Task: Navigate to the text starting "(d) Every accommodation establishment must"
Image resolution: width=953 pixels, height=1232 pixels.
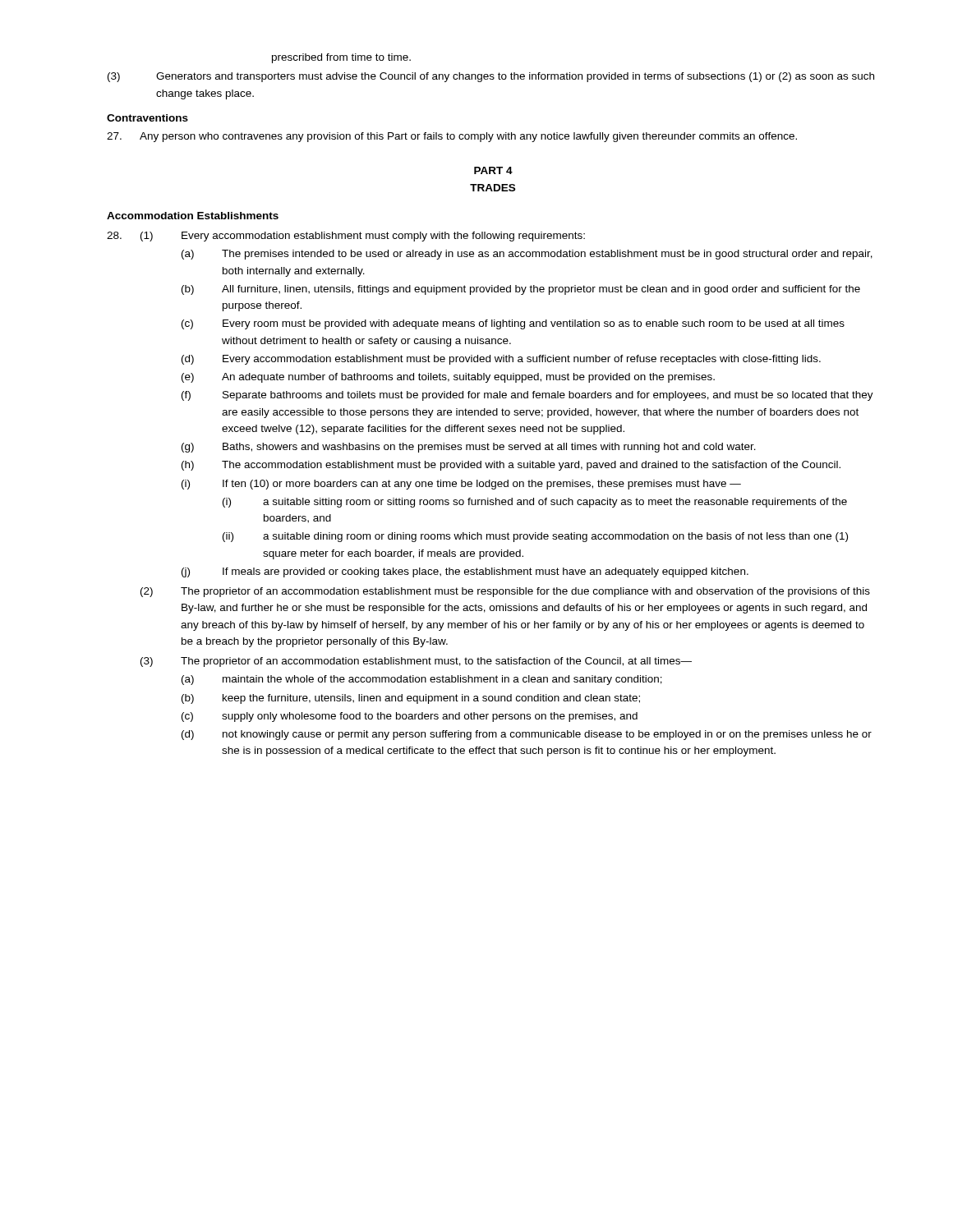Action: point(530,359)
